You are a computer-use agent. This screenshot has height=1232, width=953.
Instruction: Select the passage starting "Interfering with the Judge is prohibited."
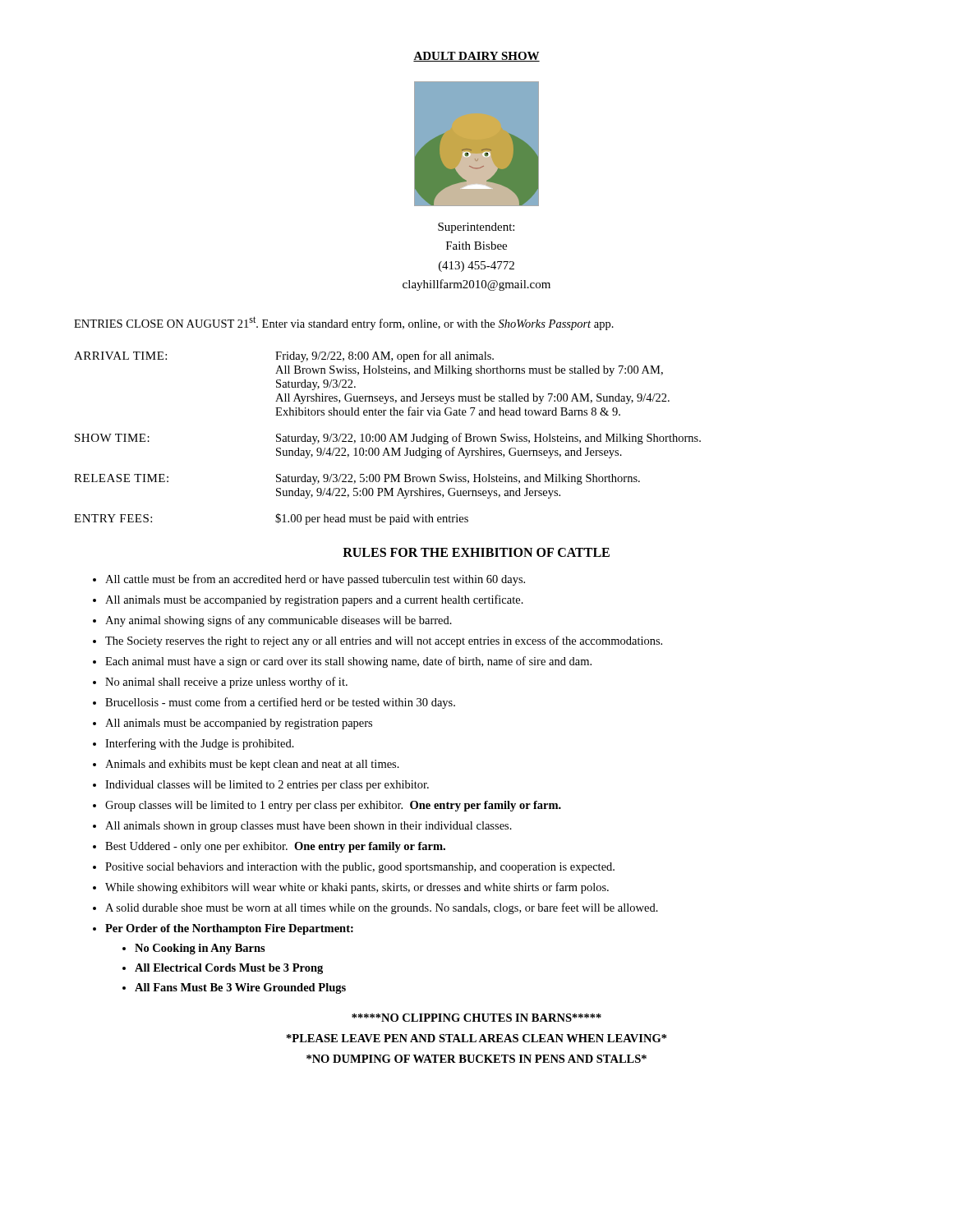(200, 743)
